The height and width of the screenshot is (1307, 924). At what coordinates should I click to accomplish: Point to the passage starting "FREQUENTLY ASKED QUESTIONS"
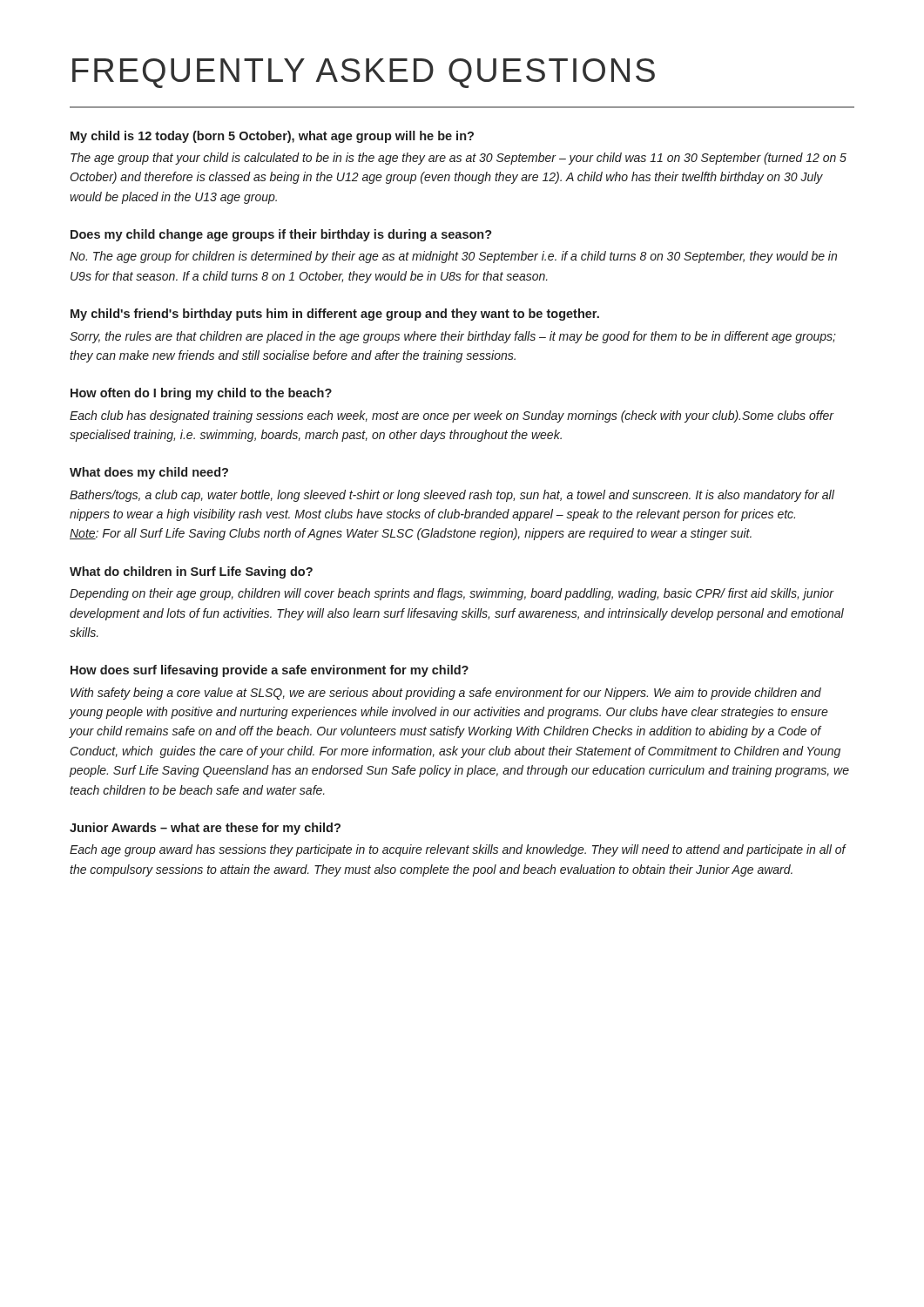(x=364, y=71)
